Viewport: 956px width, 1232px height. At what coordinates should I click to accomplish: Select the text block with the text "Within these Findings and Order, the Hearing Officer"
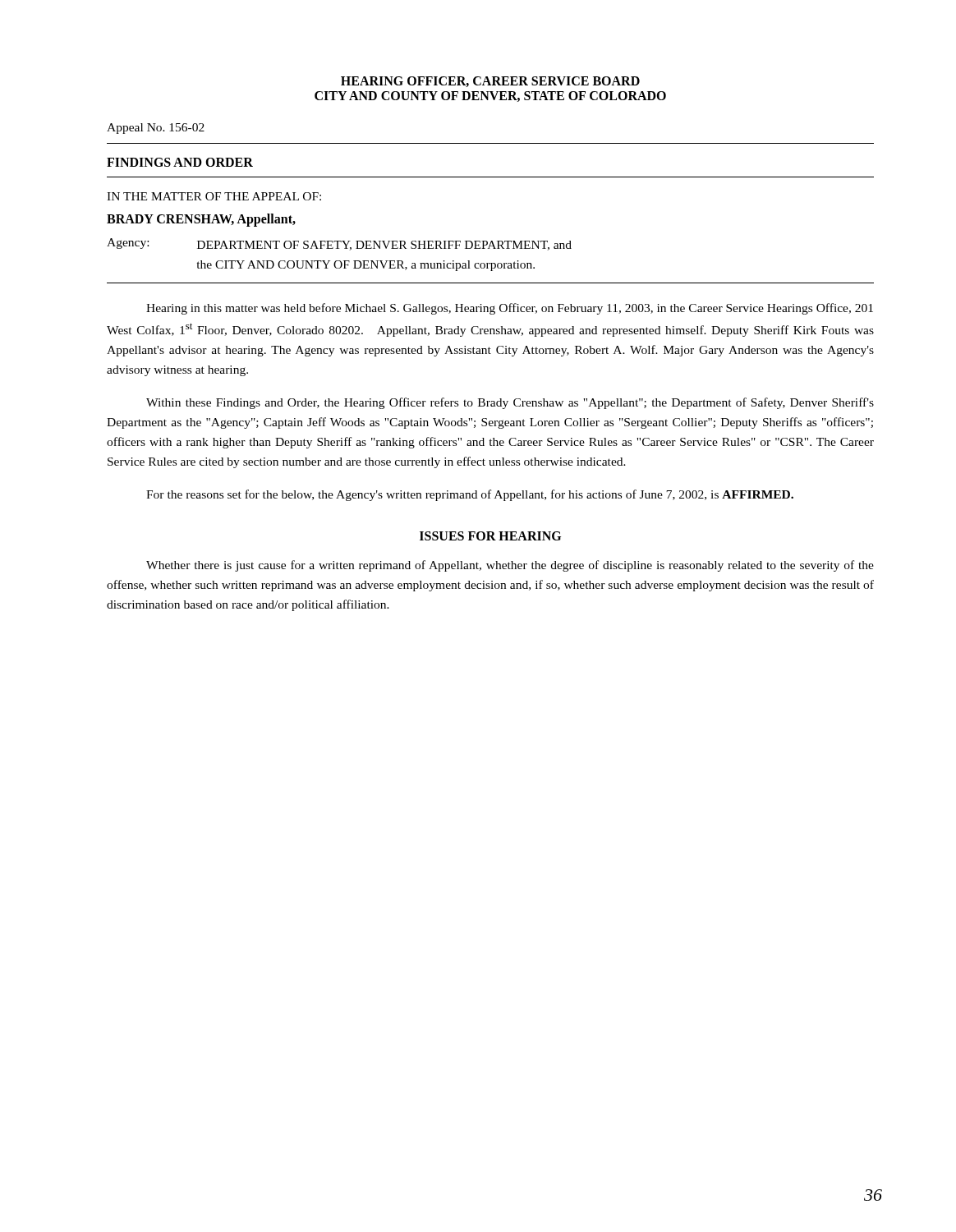pos(490,432)
